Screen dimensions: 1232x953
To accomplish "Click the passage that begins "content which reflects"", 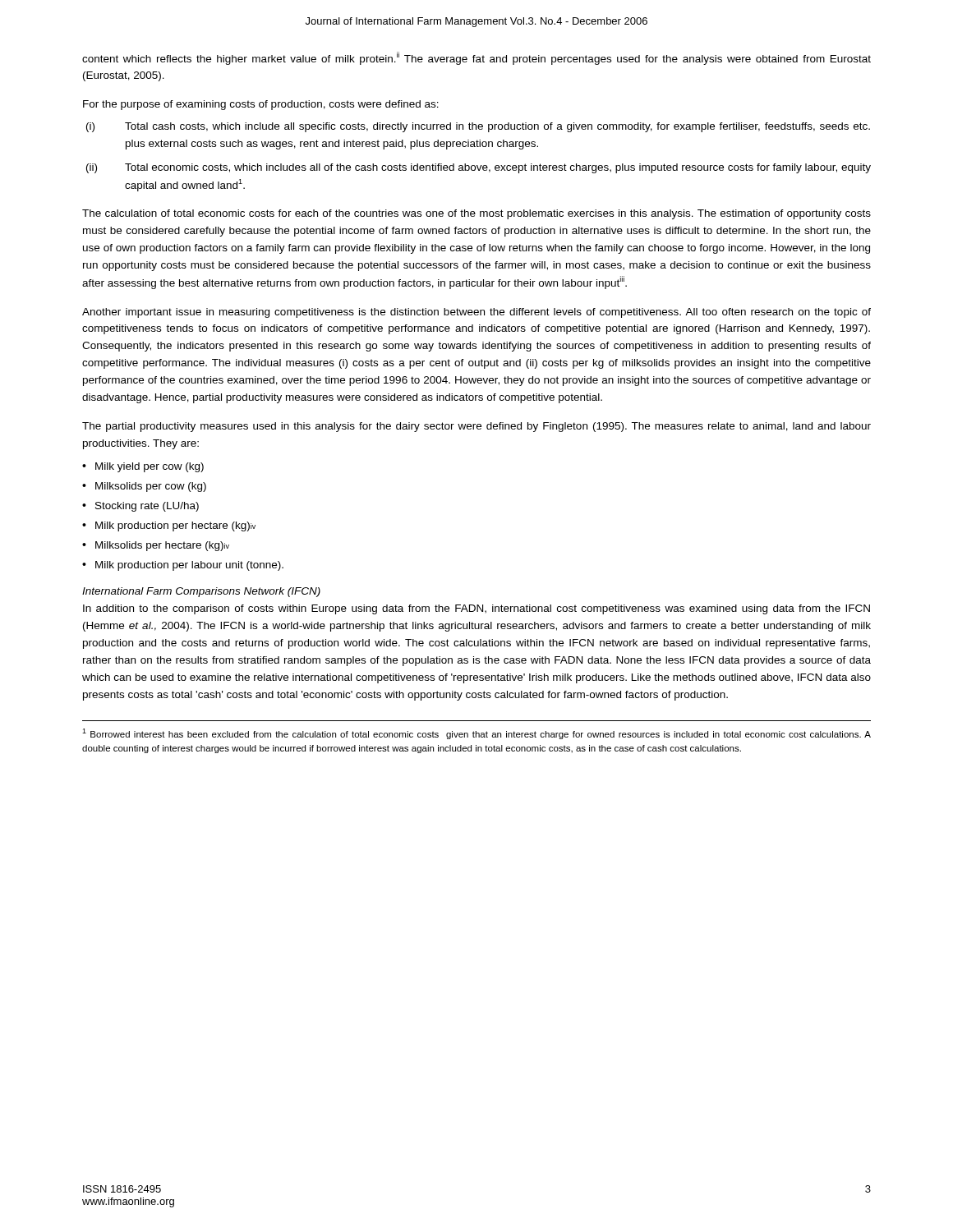I will point(476,66).
